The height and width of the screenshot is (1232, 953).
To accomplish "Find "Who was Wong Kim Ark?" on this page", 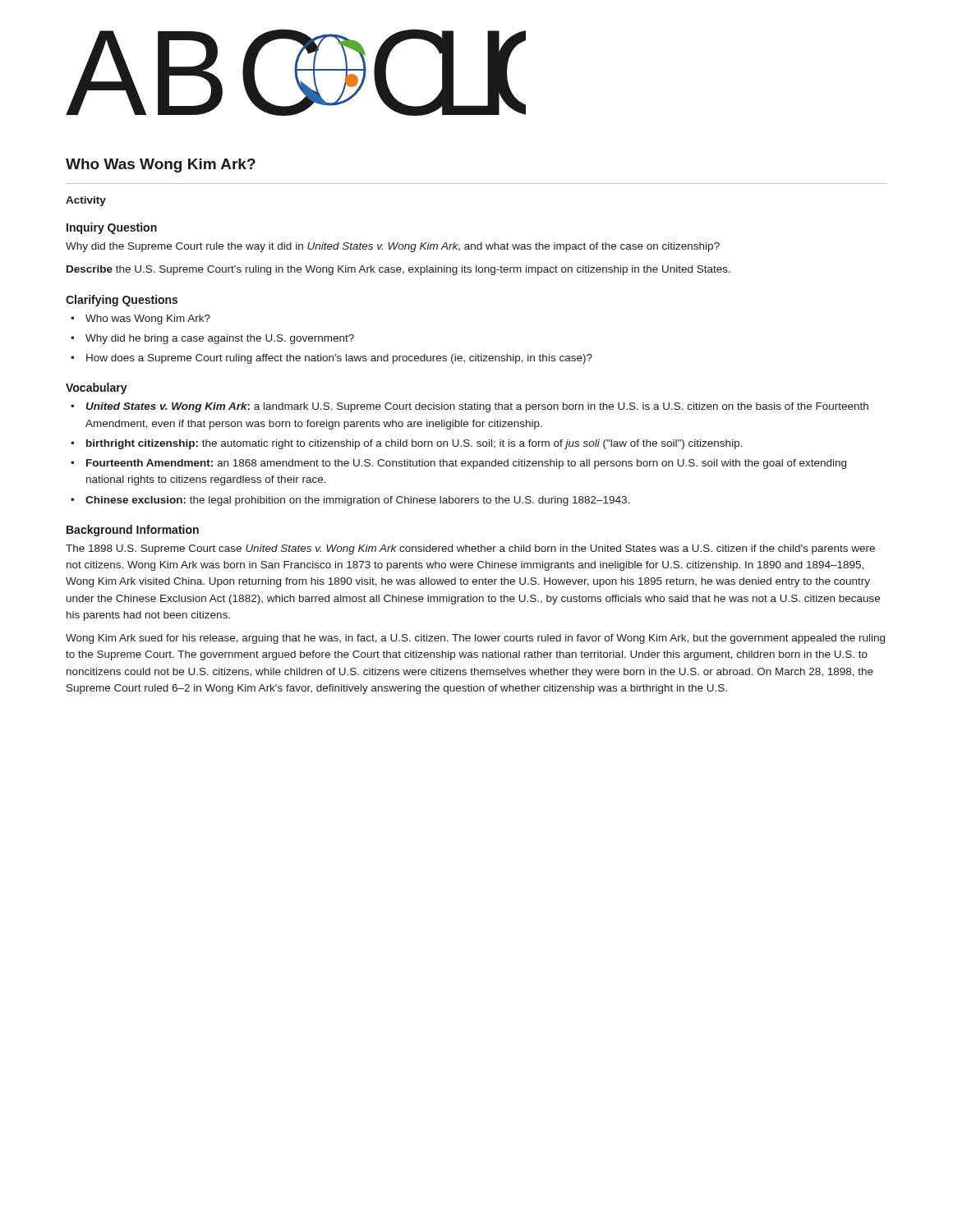I will pyautogui.click(x=148, y=318).
